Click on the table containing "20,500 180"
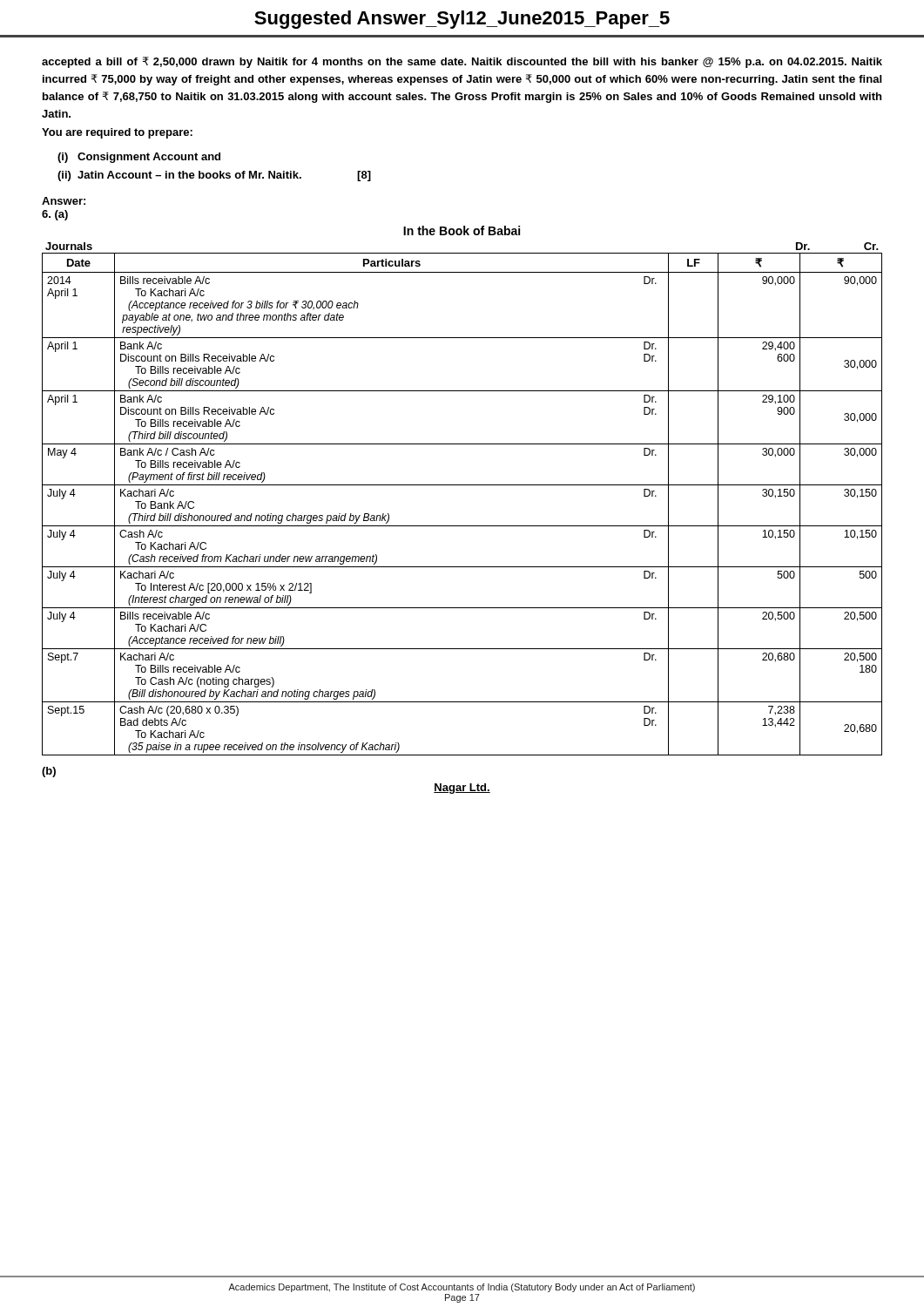This screenshot has height=1307, width=924. coord(462,504)
